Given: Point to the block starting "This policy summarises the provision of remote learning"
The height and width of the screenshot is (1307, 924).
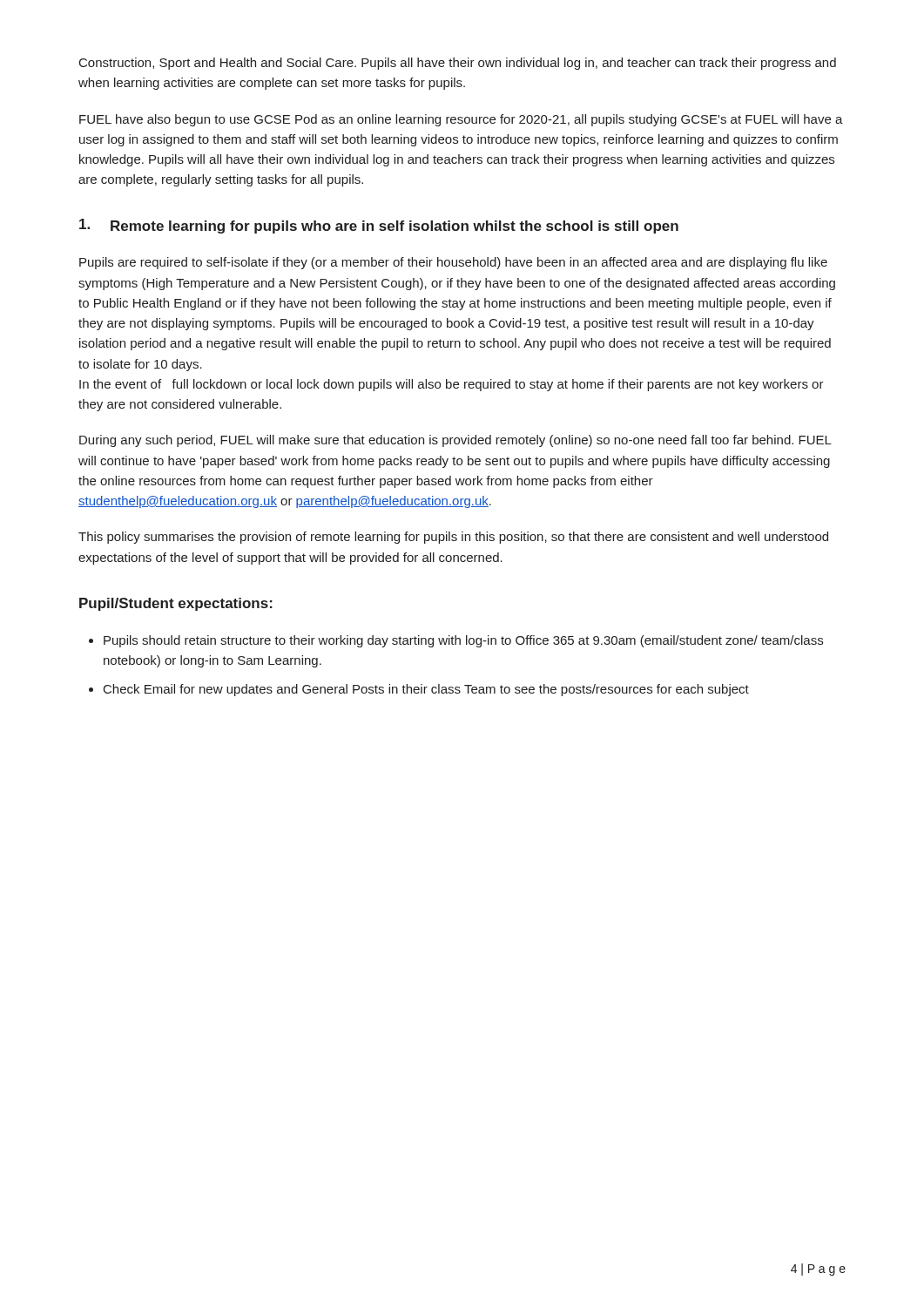Looking at the screenshot, I should coord(454,547).
